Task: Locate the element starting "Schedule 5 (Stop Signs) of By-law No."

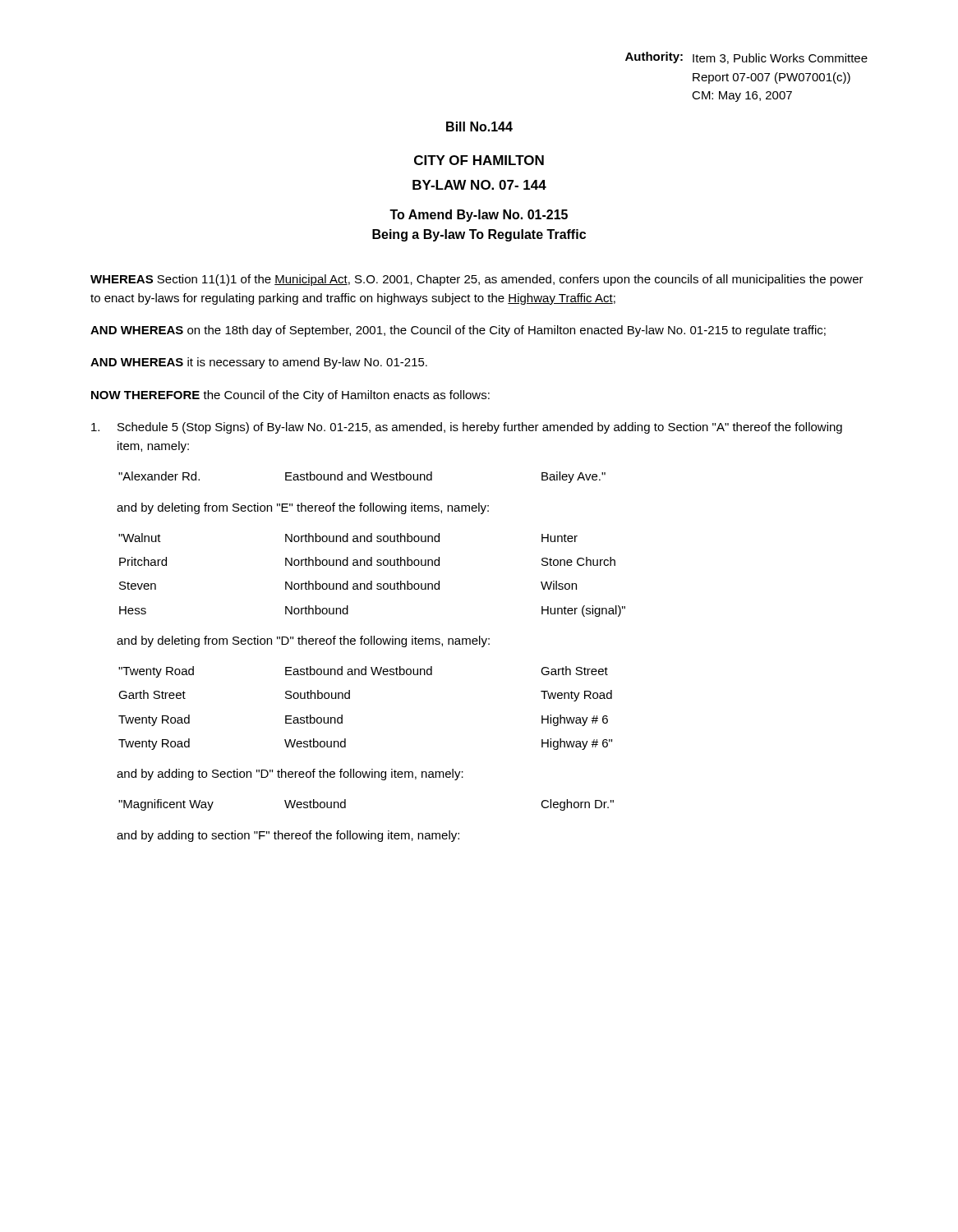Action: click(x=479, y=635)
